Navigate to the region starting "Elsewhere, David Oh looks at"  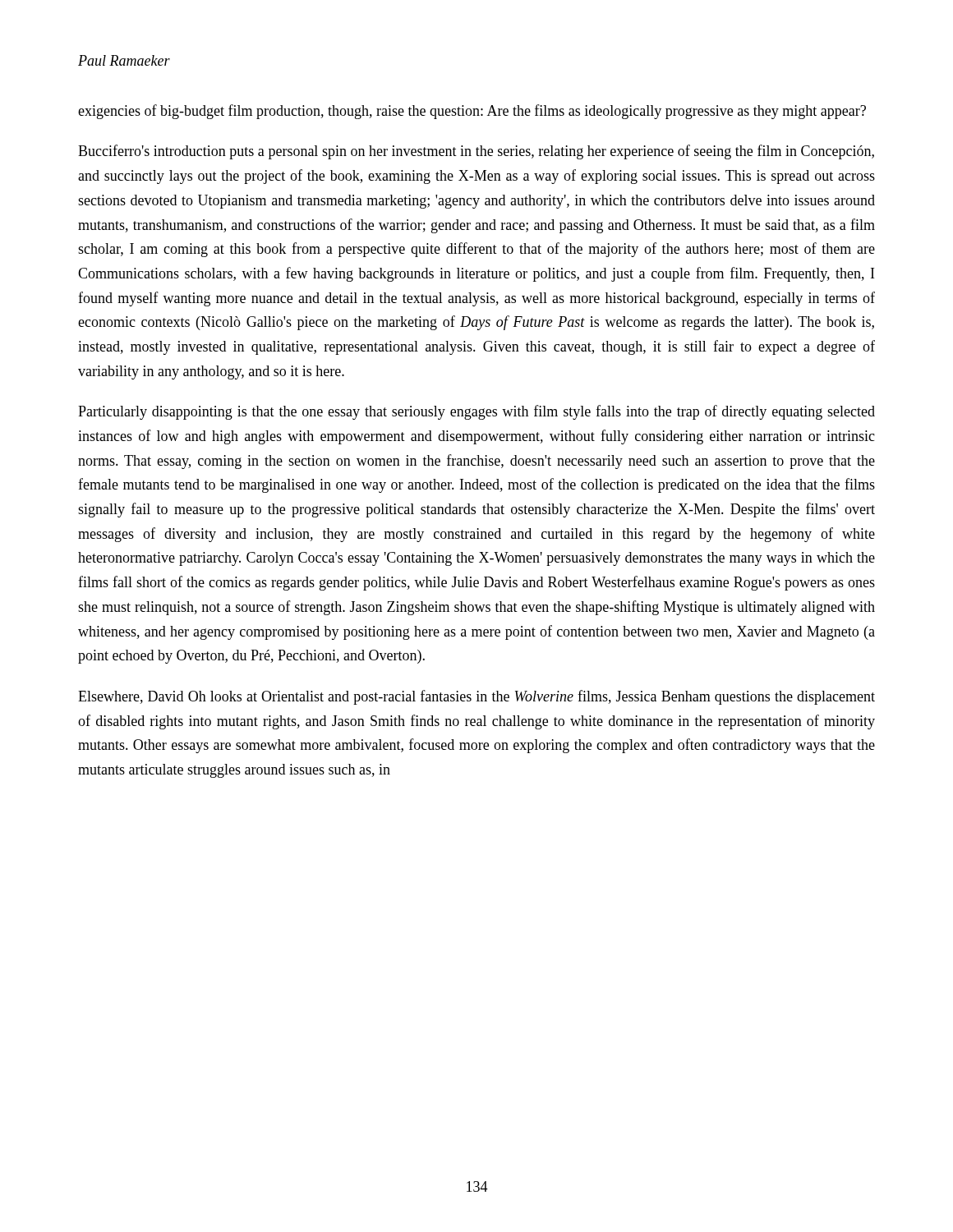[x=476, y=733]
